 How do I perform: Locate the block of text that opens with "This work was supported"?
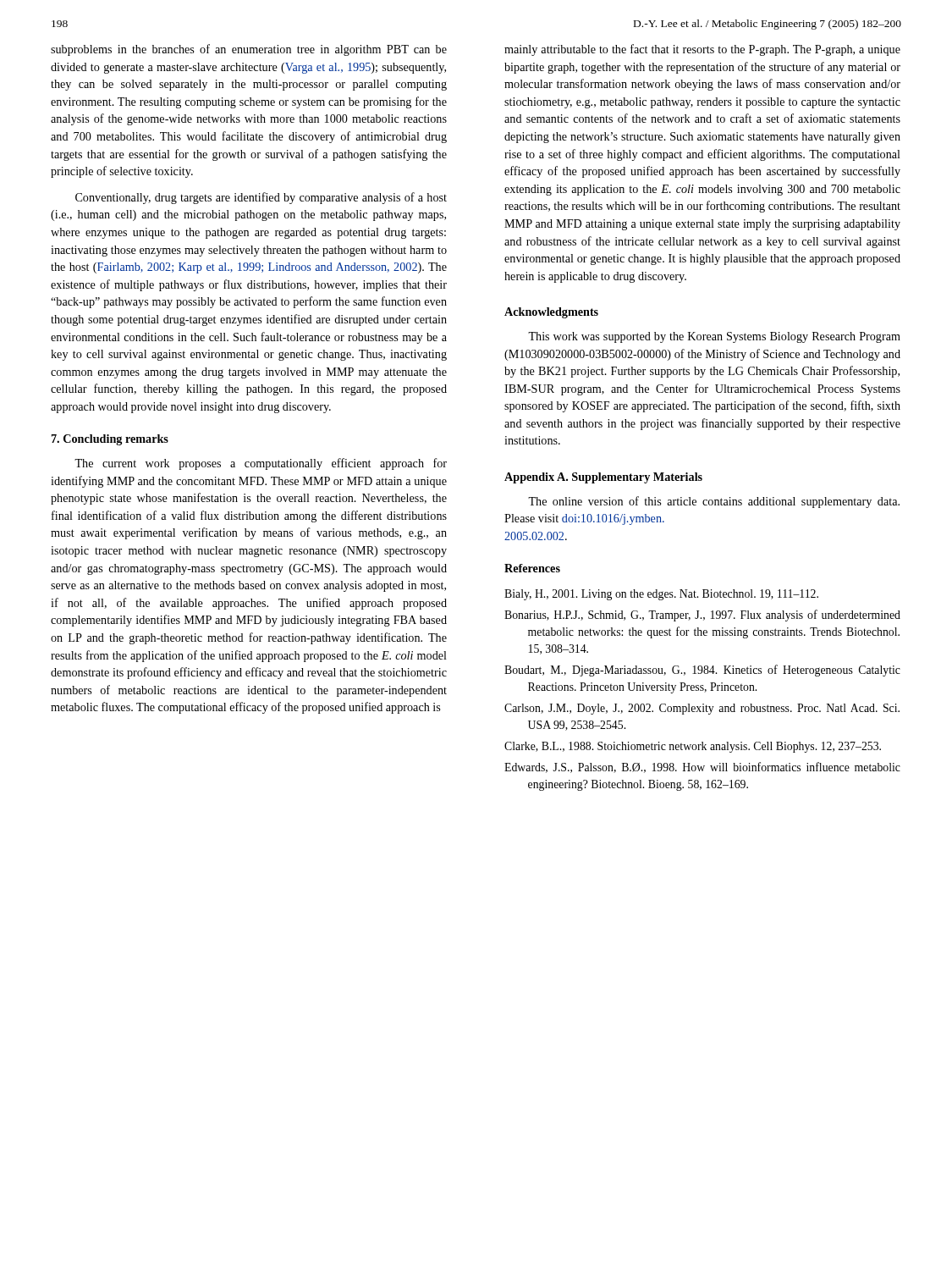(702, 389)
